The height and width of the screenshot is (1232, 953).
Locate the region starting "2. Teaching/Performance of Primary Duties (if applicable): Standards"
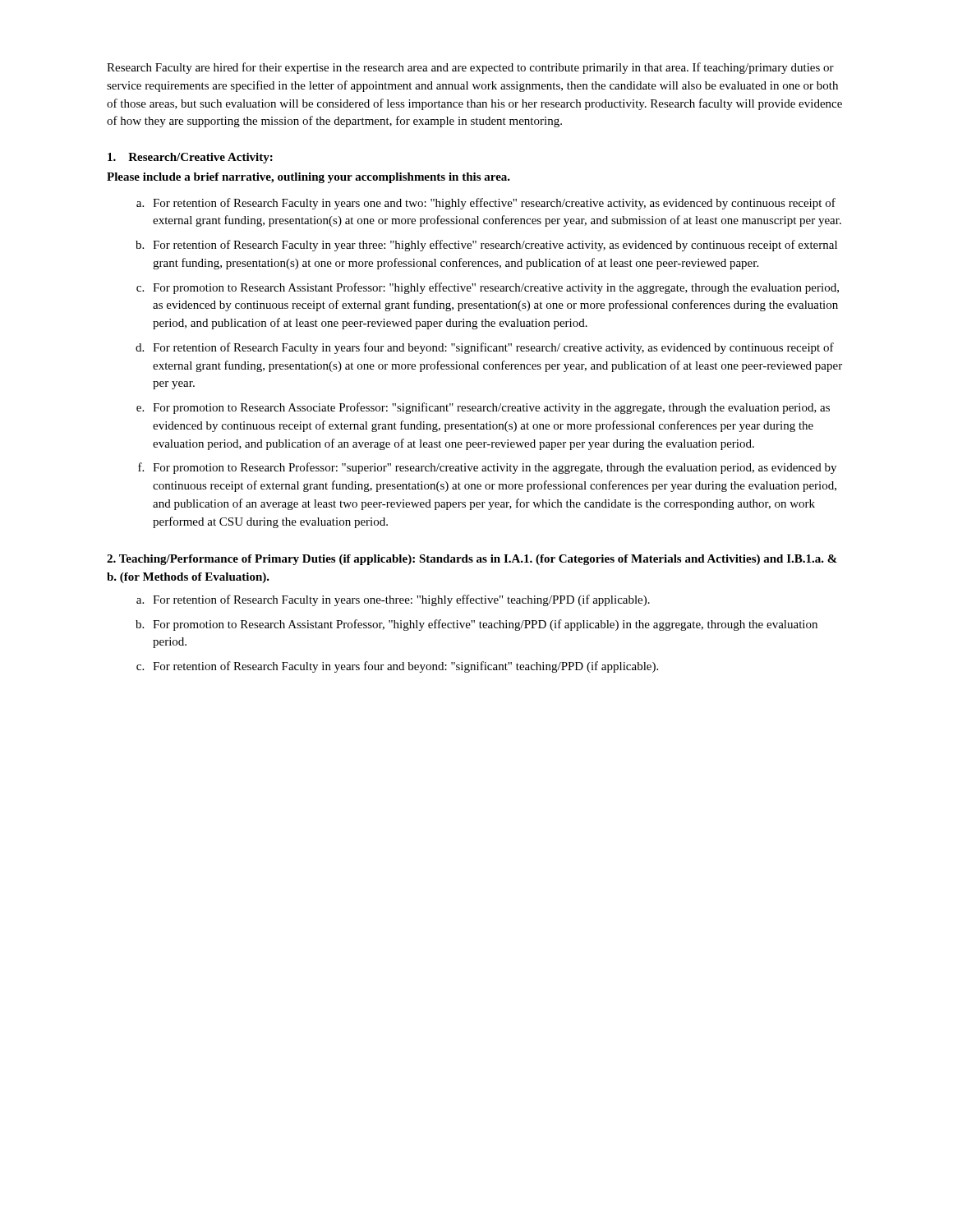(x=472, y=568)
